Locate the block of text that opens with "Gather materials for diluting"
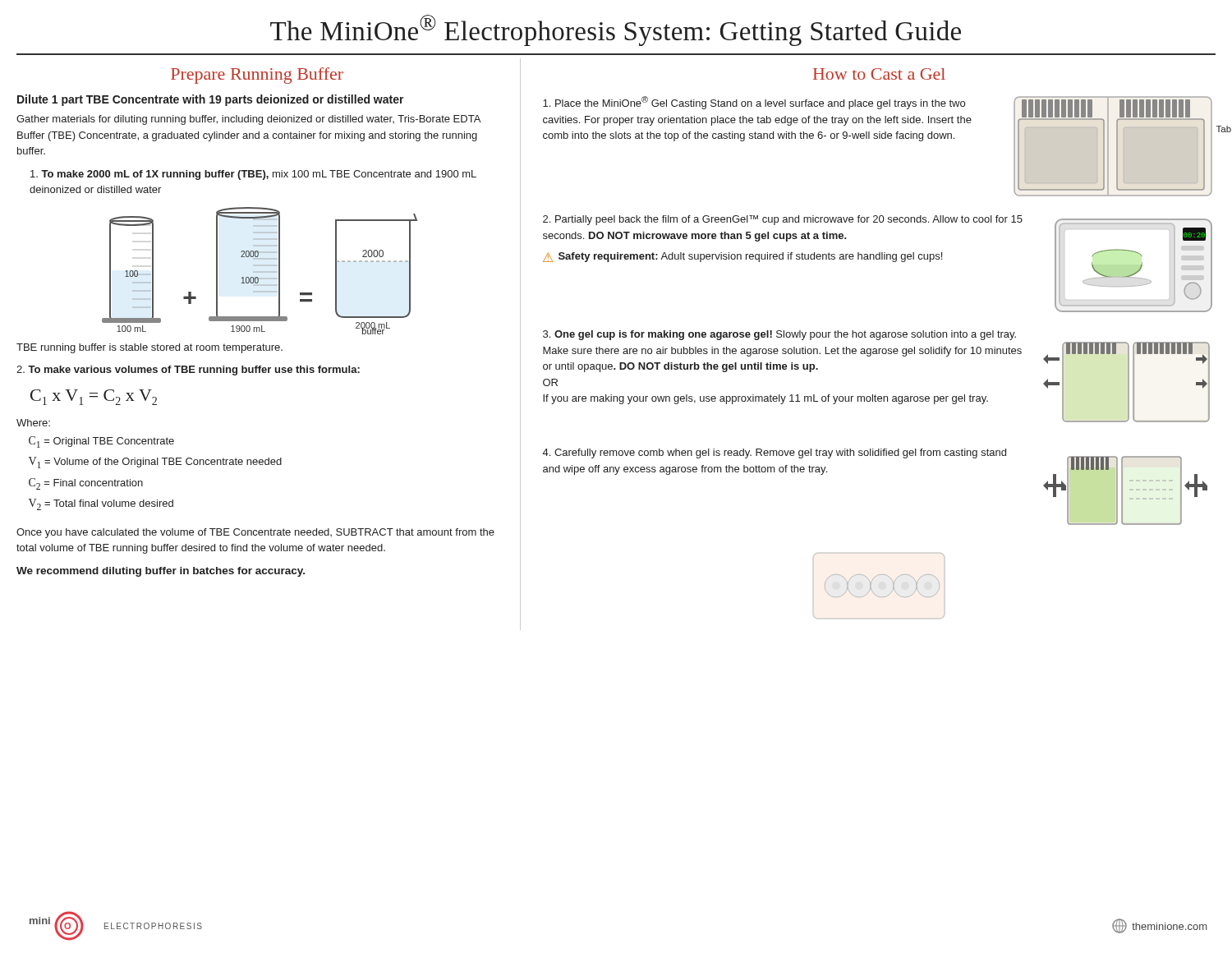The height and width of the screenshot is (953, 1232). [248, 135]
